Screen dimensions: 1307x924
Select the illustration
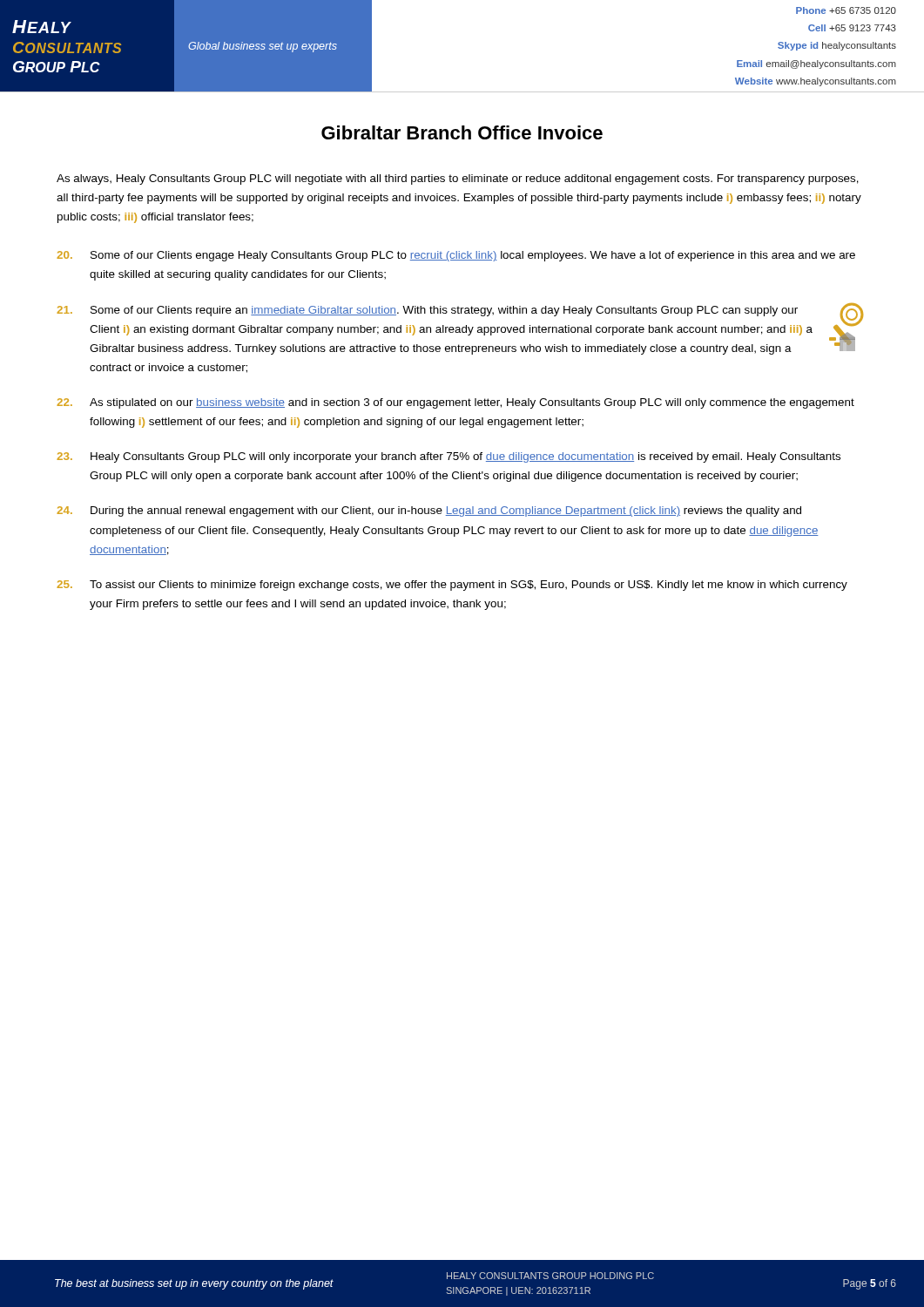(846, 330)
